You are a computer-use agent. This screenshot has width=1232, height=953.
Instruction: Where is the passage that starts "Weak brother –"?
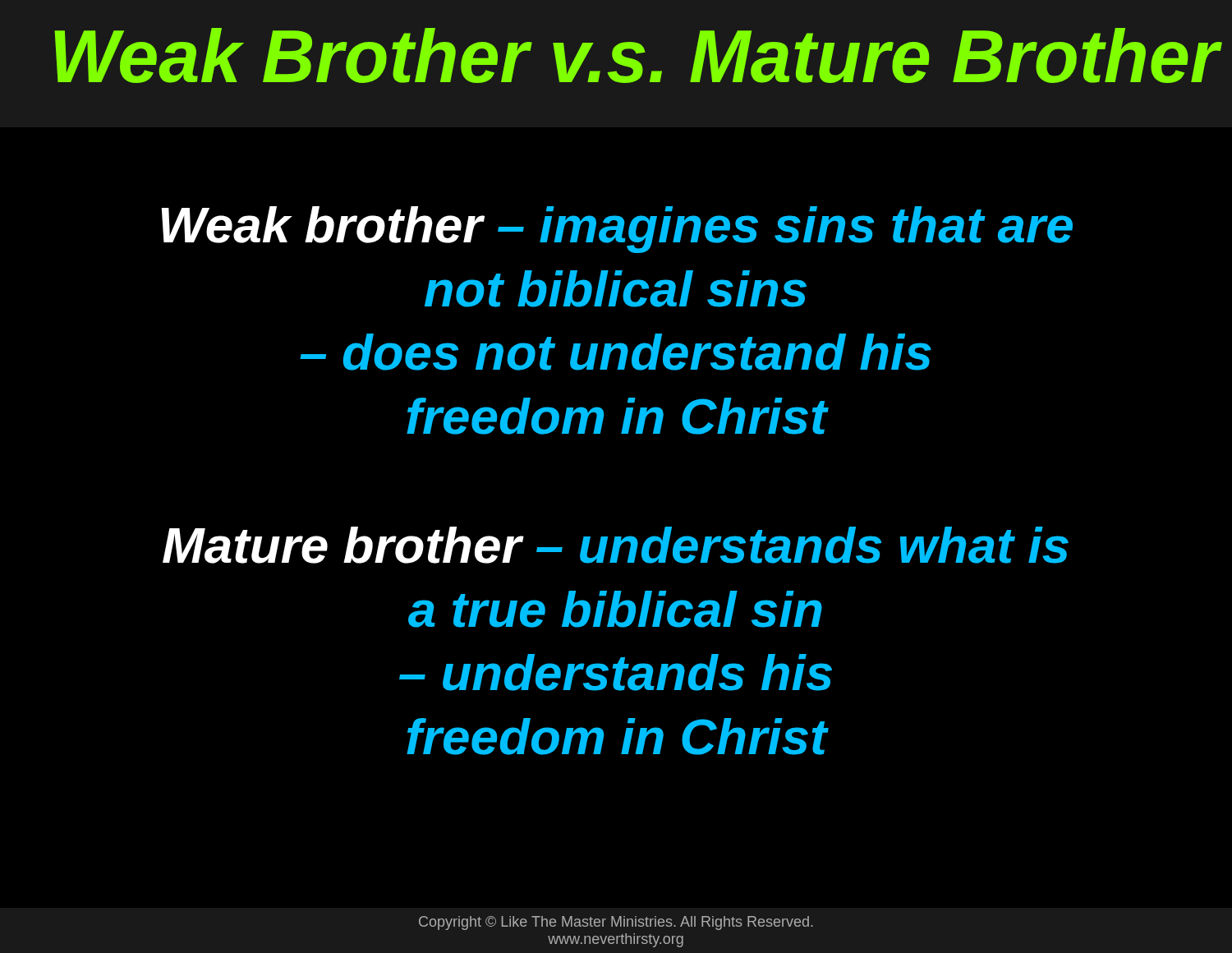coord(616,320)
